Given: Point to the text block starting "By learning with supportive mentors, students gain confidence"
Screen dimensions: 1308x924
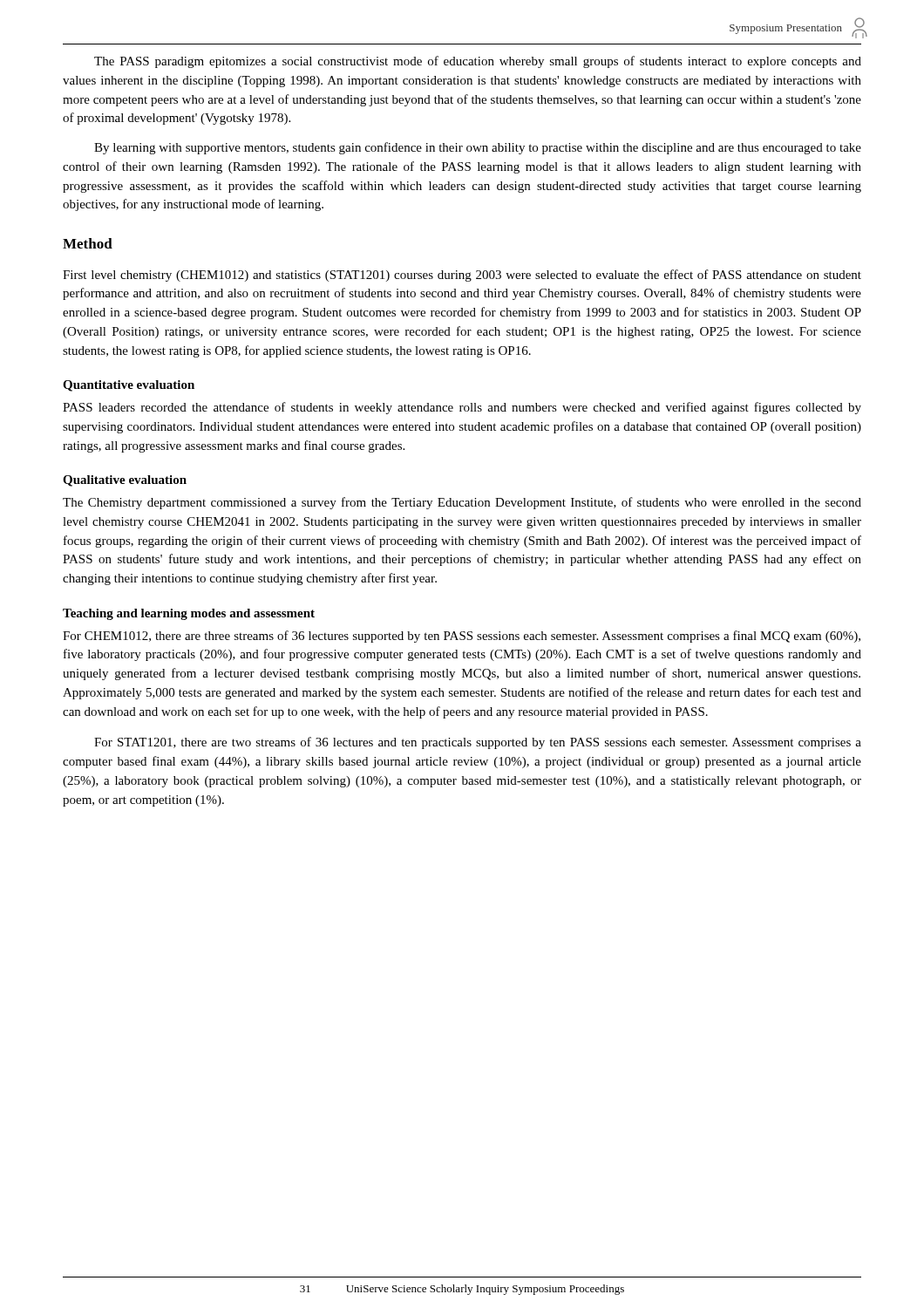Looking at the screenshot, I should (462, 177).
